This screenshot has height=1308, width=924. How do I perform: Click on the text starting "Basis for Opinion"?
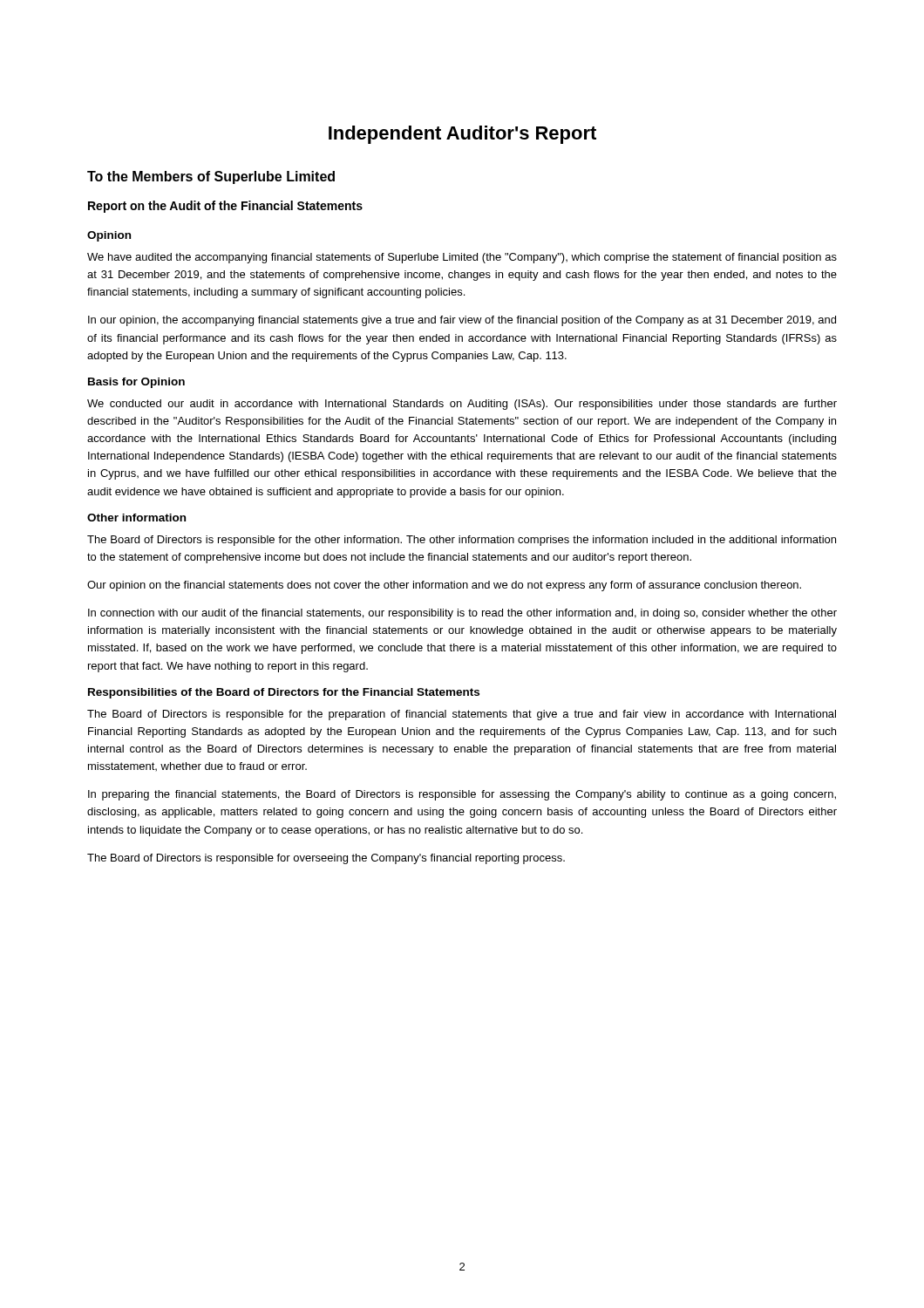click(x=136, y=381)
